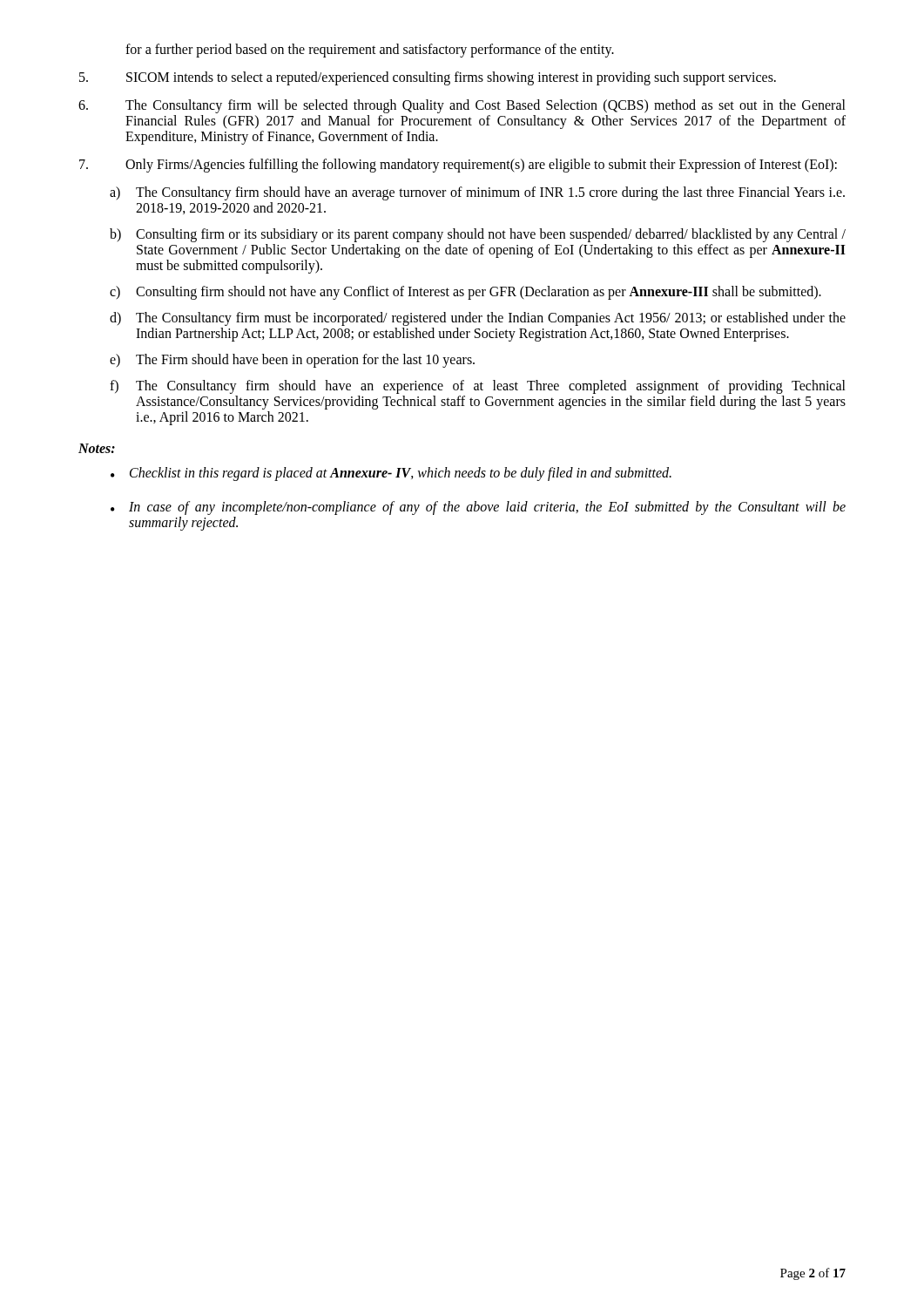
Task: Point to the block beginning "d) The Consultancy firm must be incorporated/"
Action: [478, 326]
